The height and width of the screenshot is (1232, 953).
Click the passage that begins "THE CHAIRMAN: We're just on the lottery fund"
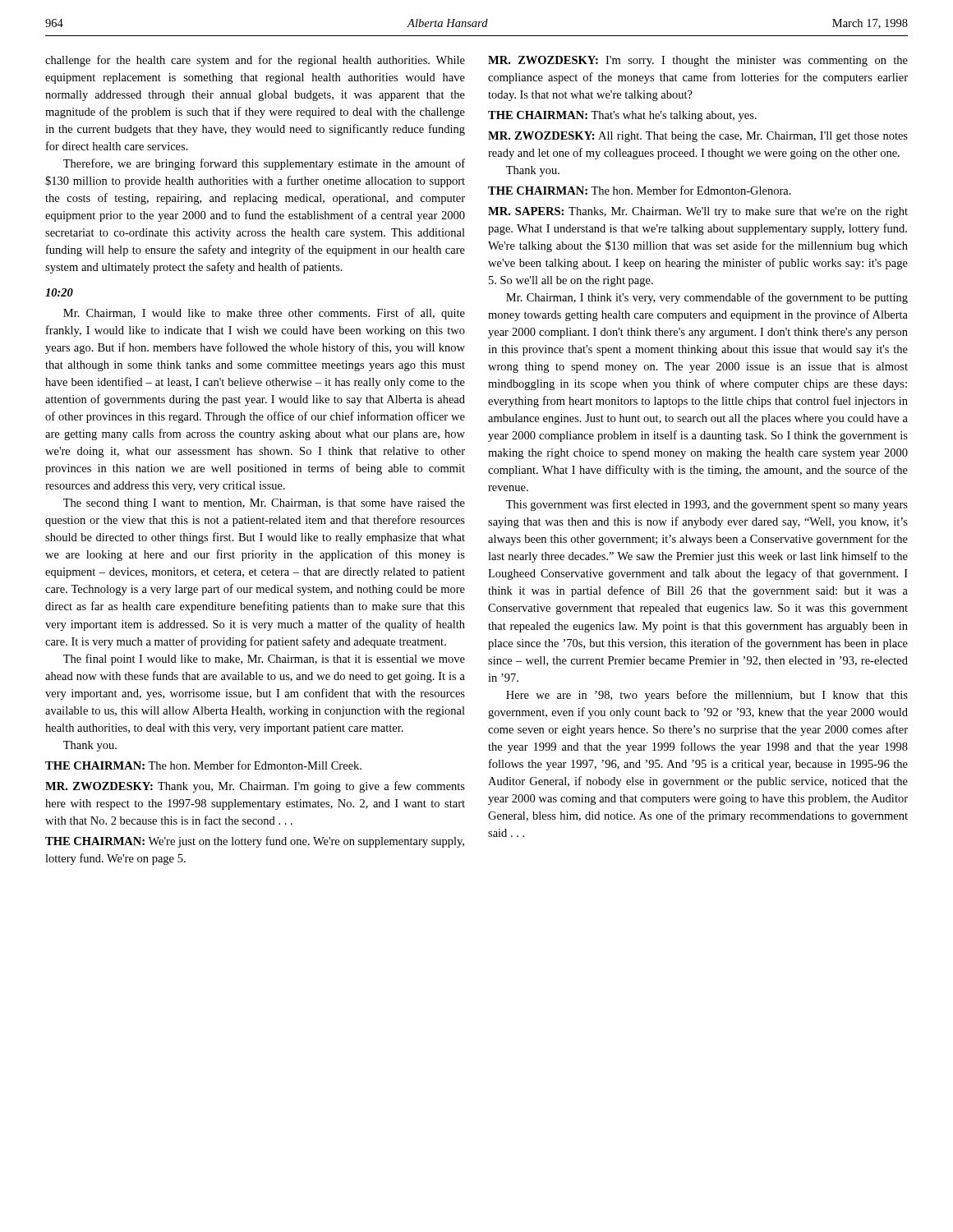point(255,850)
